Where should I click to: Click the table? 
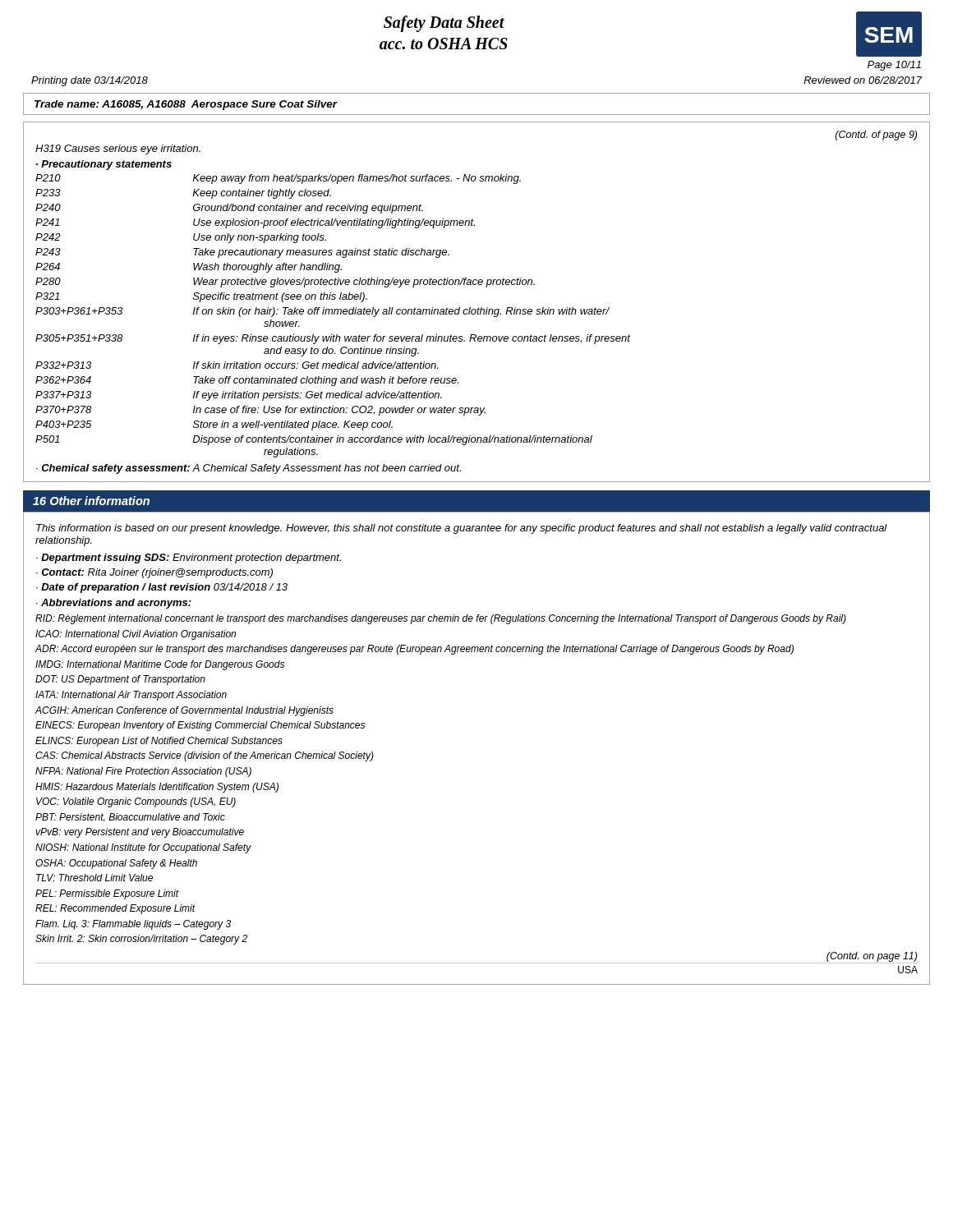point(476,302)
